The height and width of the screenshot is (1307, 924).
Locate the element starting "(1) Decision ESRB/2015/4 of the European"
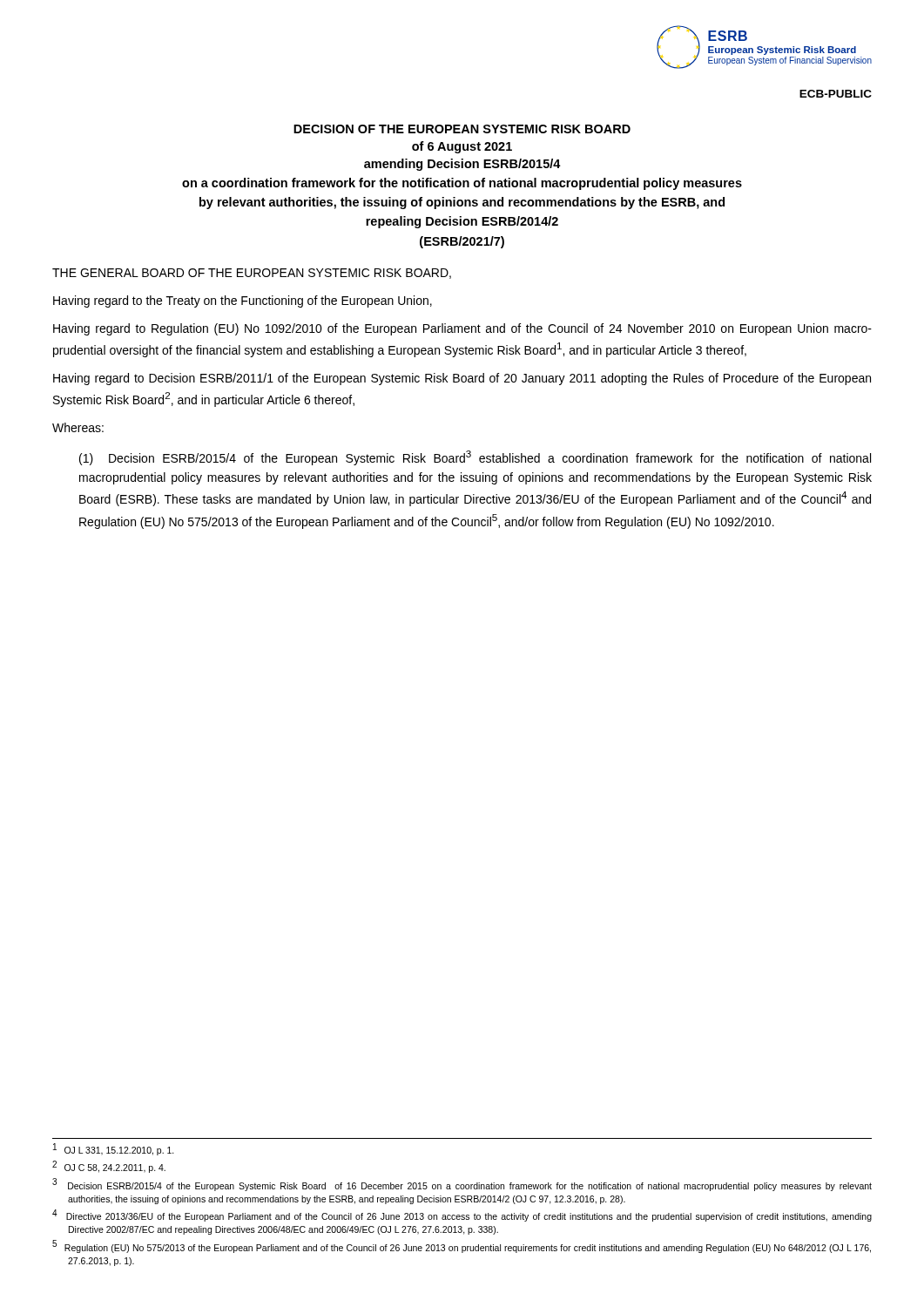click(x=475, y=488)
